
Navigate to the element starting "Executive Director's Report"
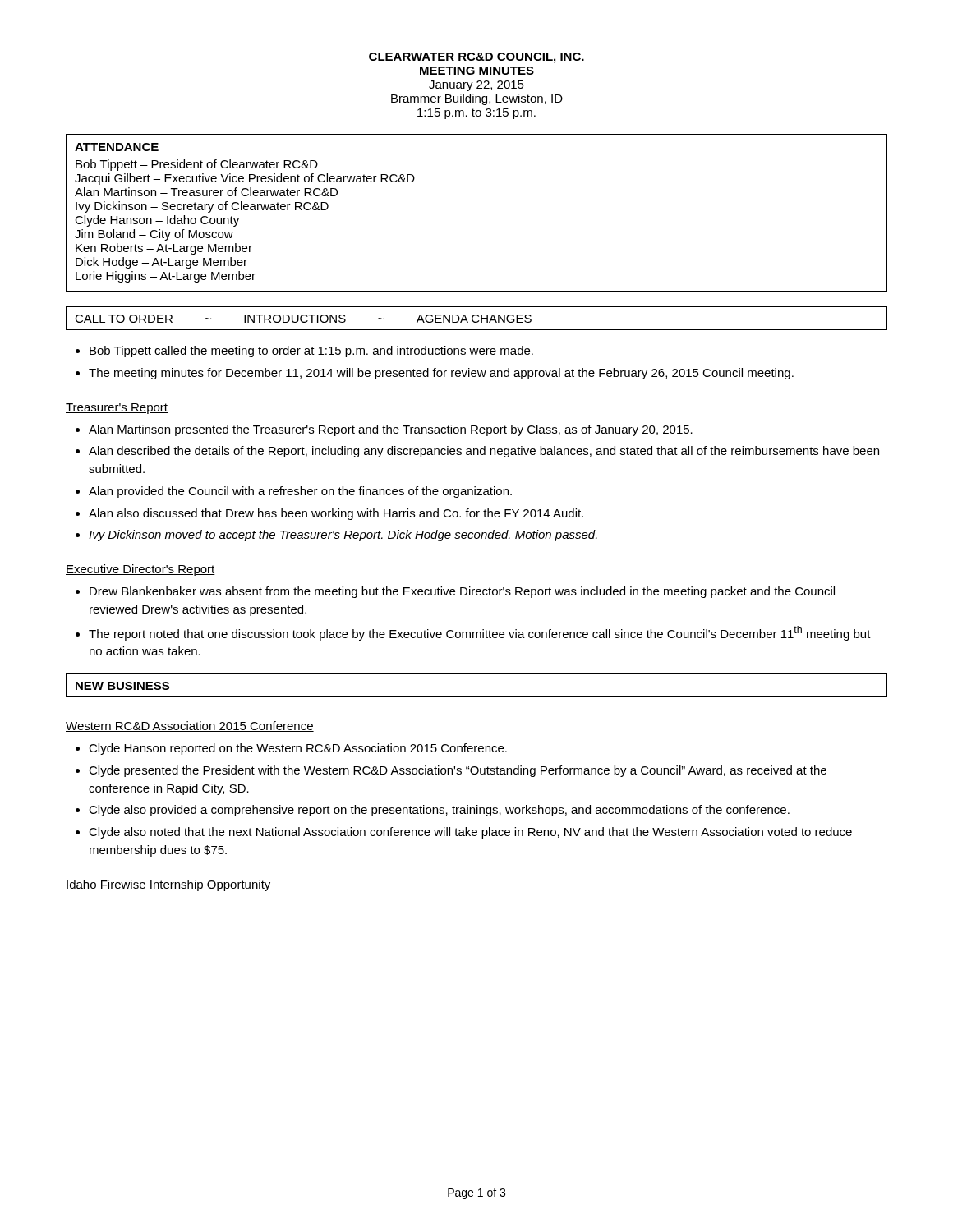point(140,569)
